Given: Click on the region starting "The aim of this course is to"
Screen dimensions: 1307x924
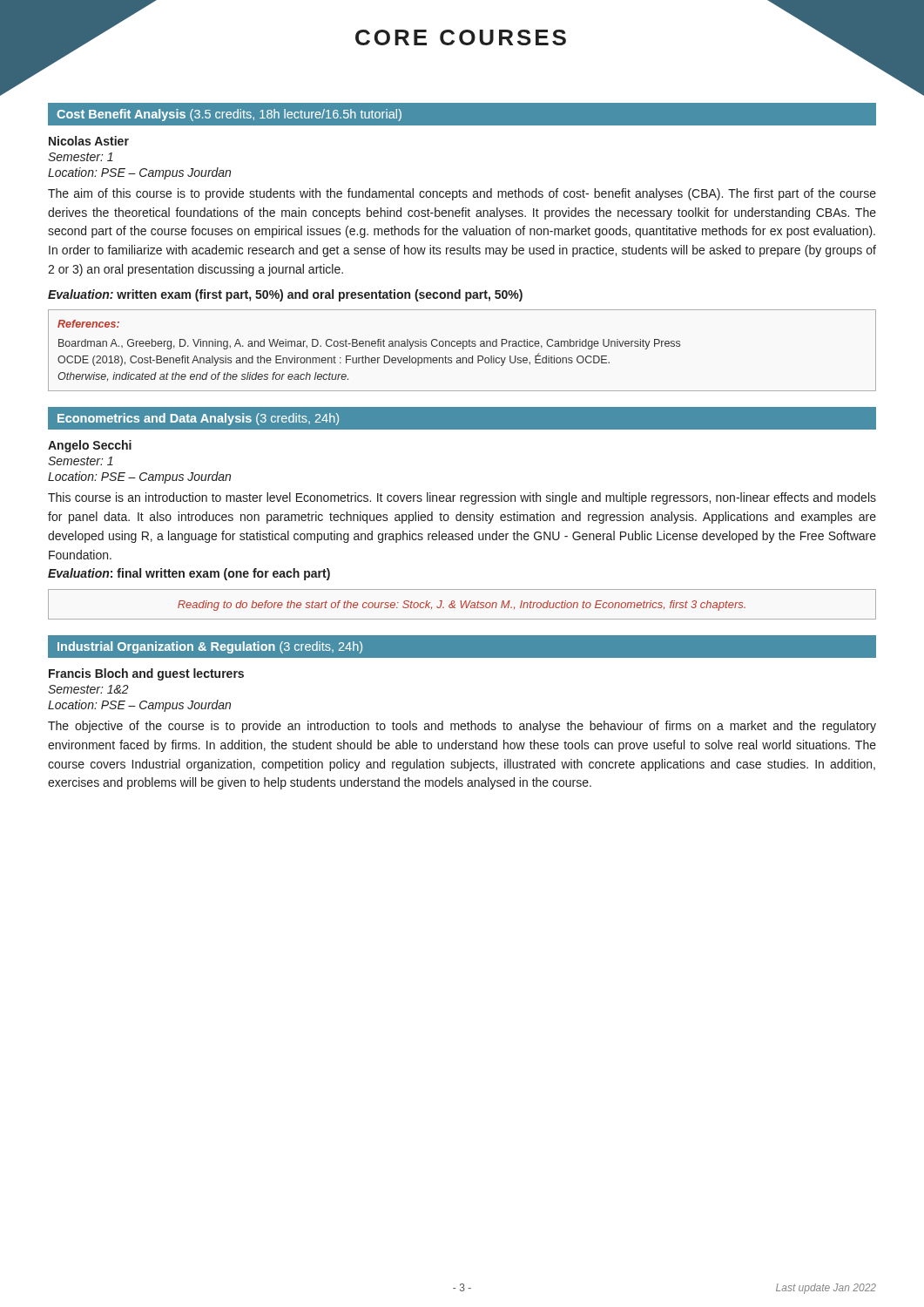Looking at the screenshot, I should [462, 231].
